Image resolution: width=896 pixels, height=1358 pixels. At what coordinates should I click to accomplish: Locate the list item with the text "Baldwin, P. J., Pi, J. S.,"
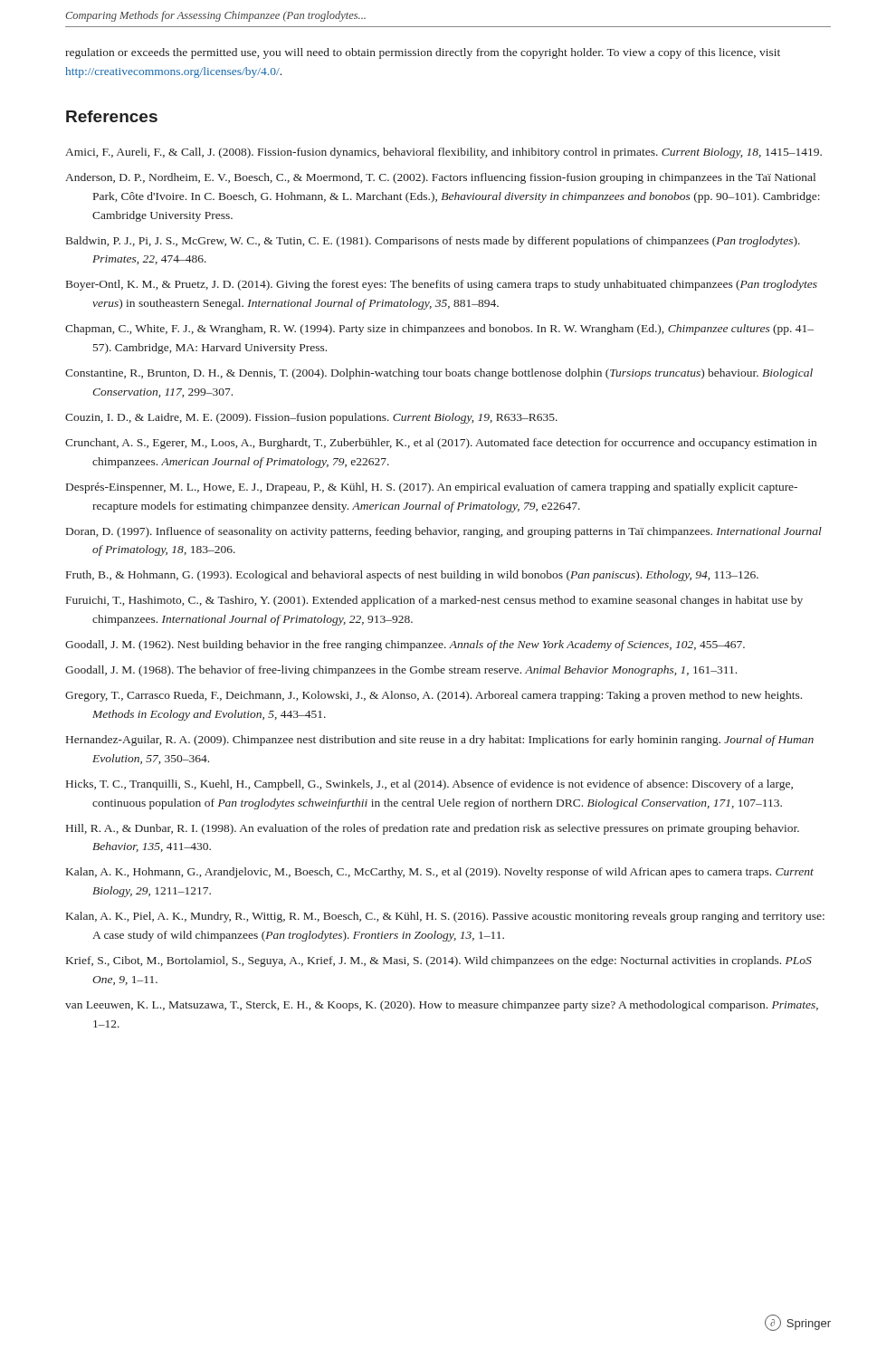pos(433,249)
